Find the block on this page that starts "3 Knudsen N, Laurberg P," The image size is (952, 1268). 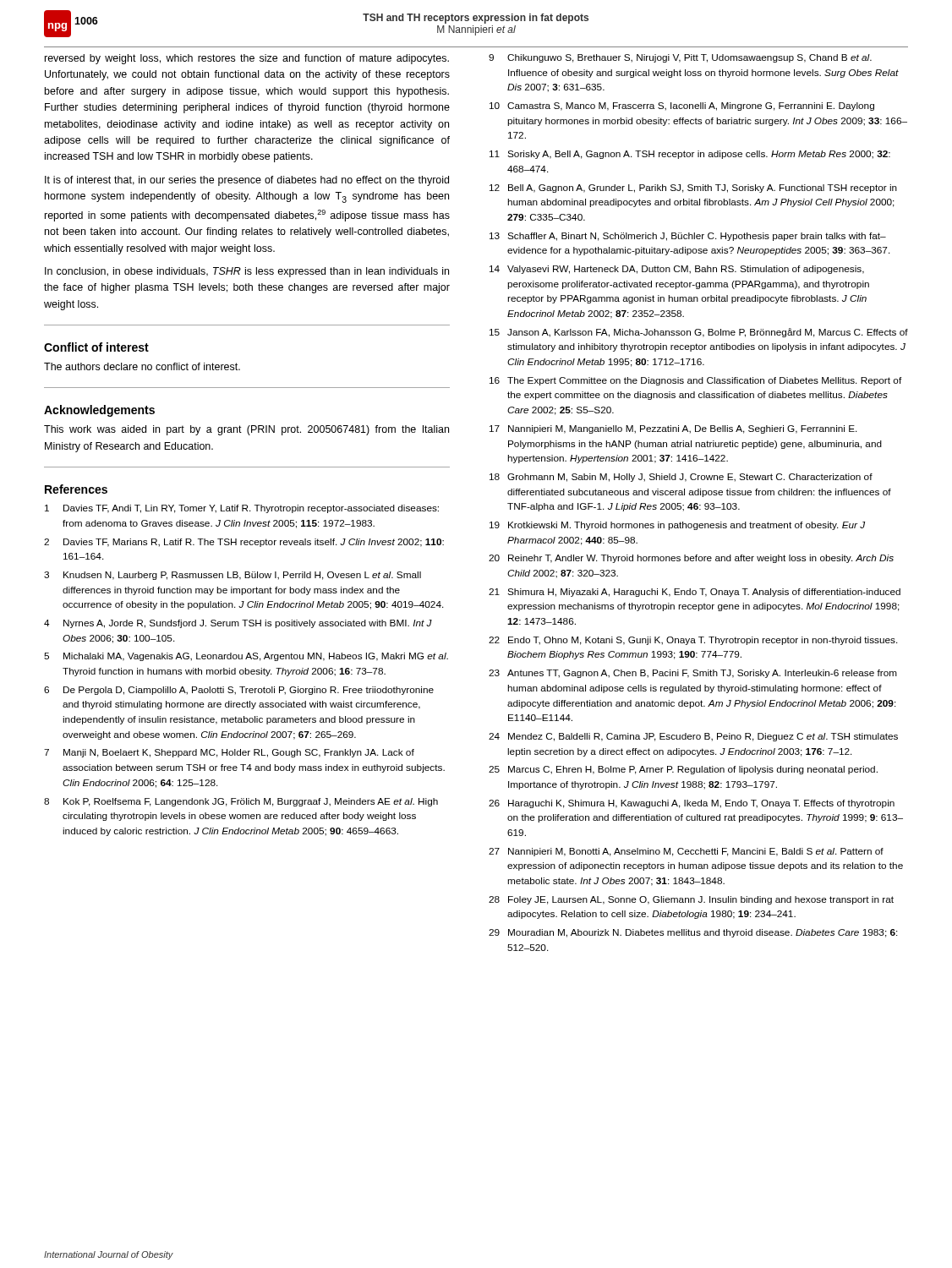click(247, 590)
